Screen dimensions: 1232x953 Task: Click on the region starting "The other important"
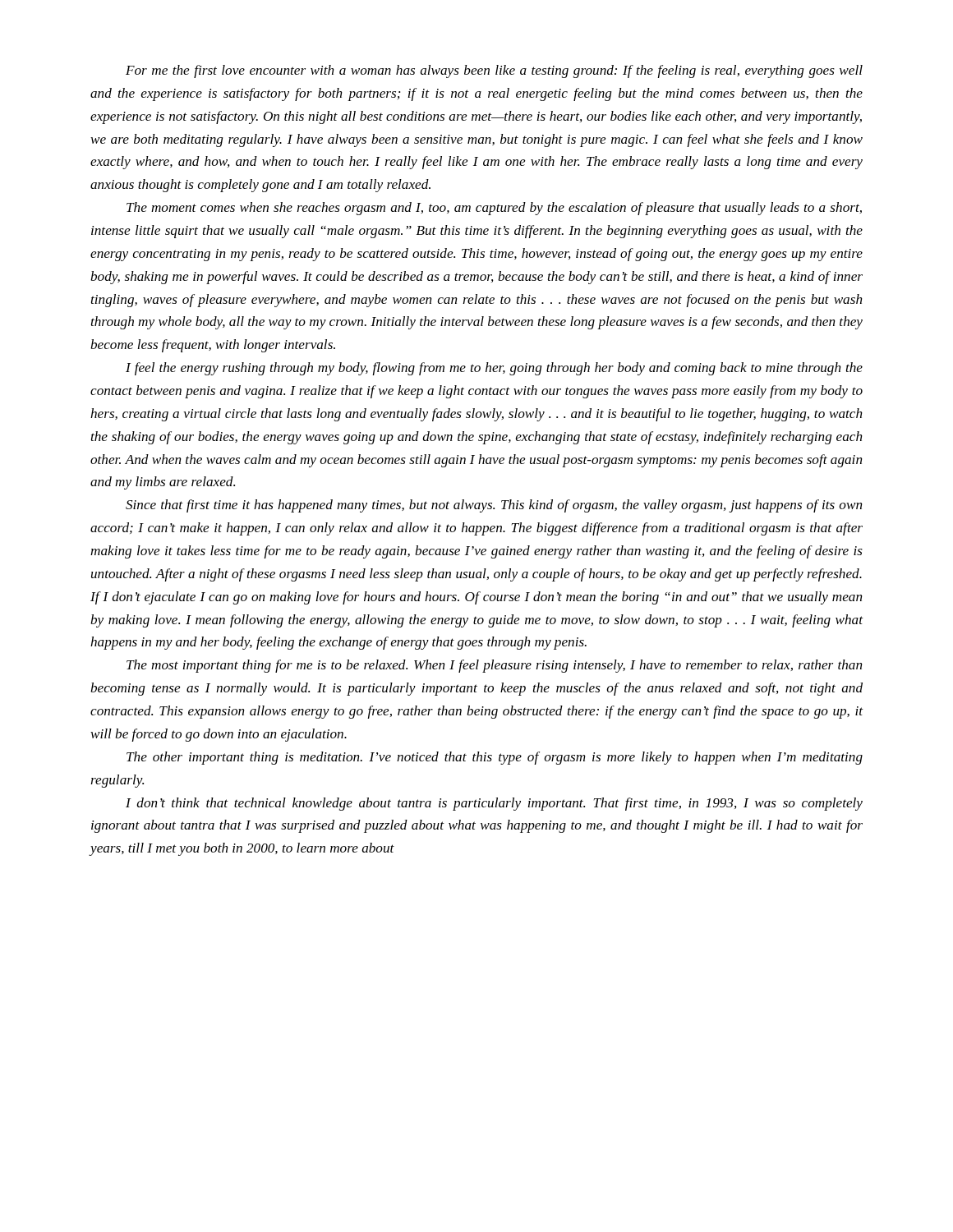point(476,768)
